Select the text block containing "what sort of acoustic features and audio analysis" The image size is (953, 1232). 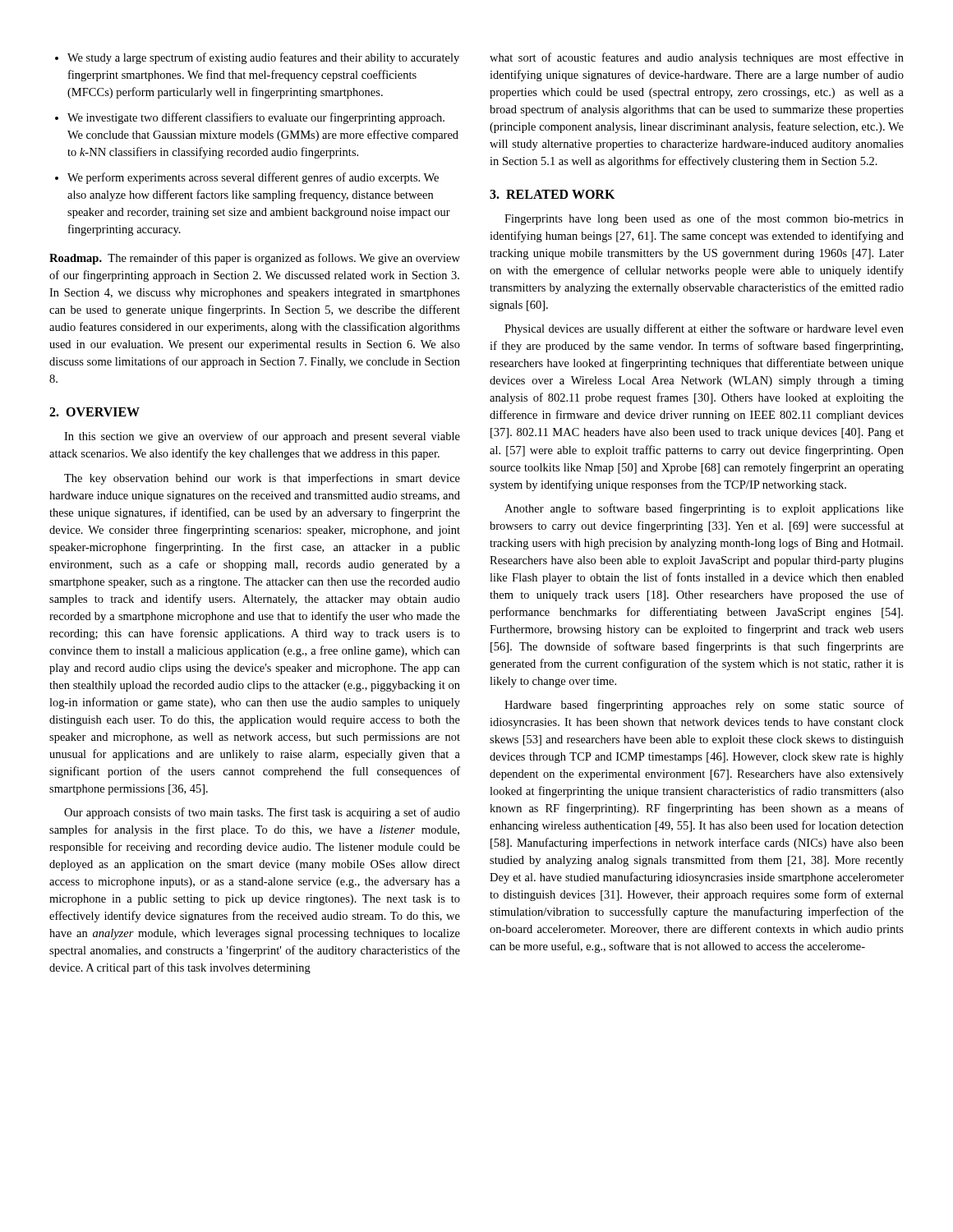[697, 110]
